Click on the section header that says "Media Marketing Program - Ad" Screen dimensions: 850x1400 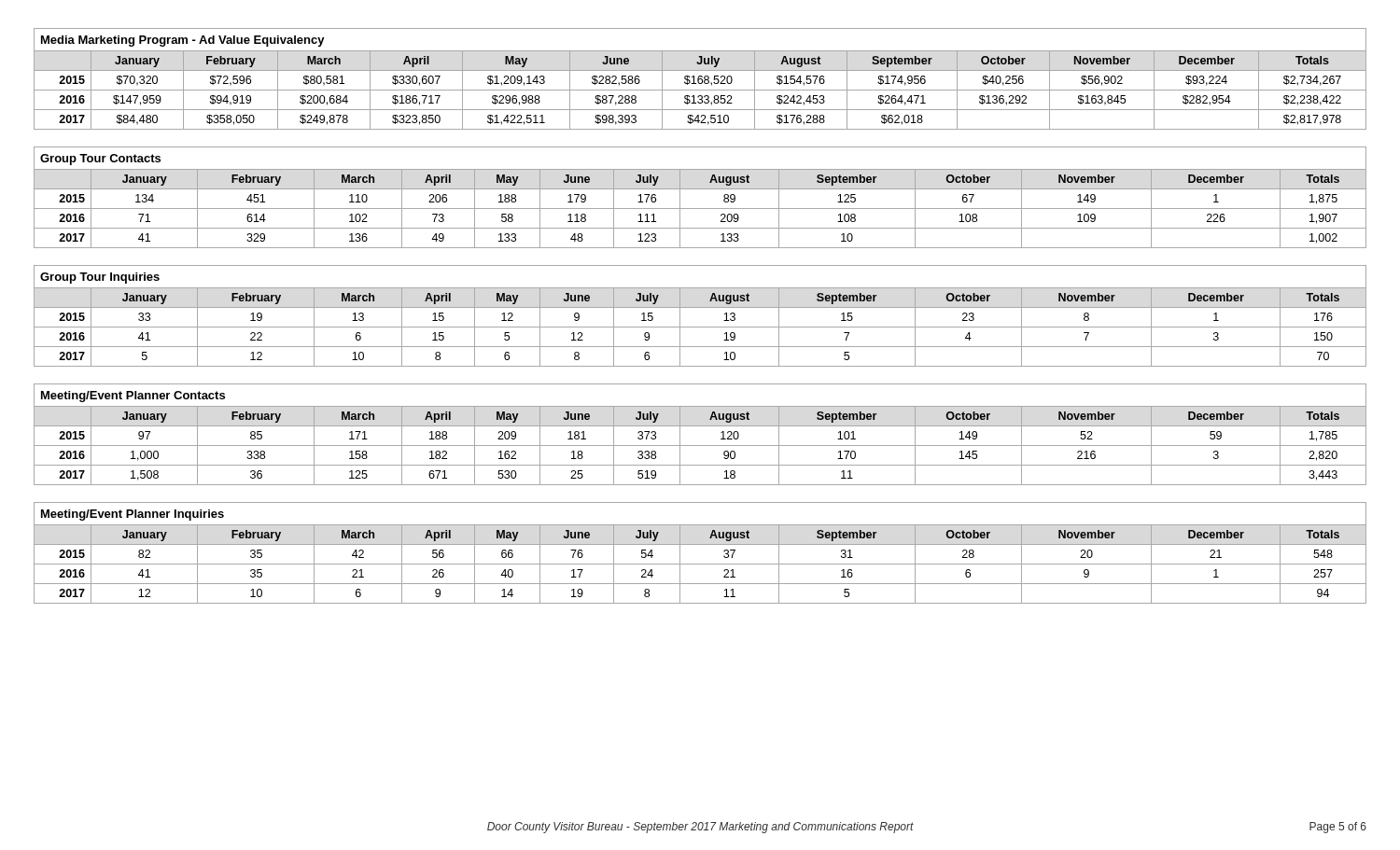pyautogui.click(x=700, y=79)
